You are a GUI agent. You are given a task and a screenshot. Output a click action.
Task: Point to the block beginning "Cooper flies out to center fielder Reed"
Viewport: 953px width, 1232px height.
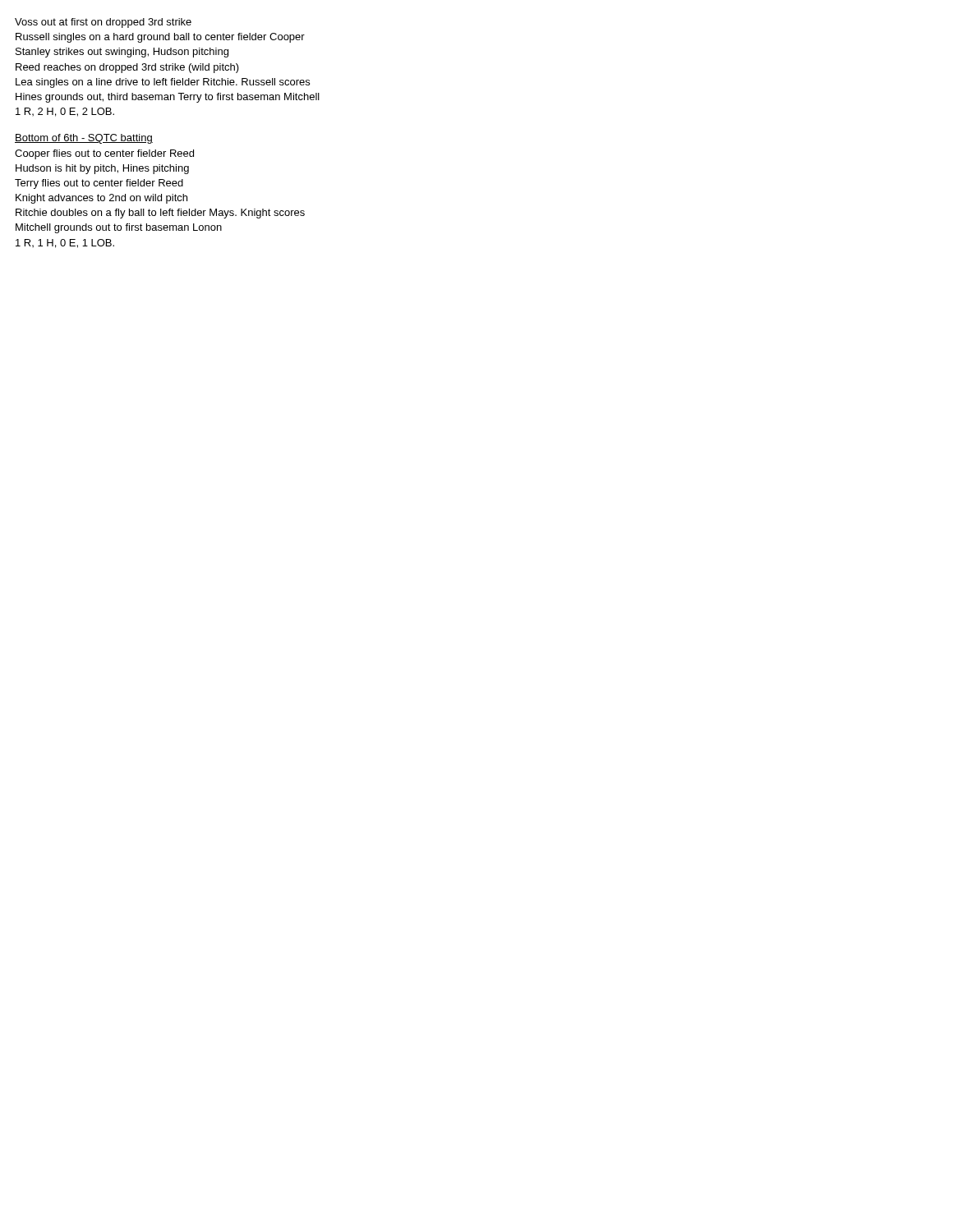pyautogui.click(x=160, y=198)
